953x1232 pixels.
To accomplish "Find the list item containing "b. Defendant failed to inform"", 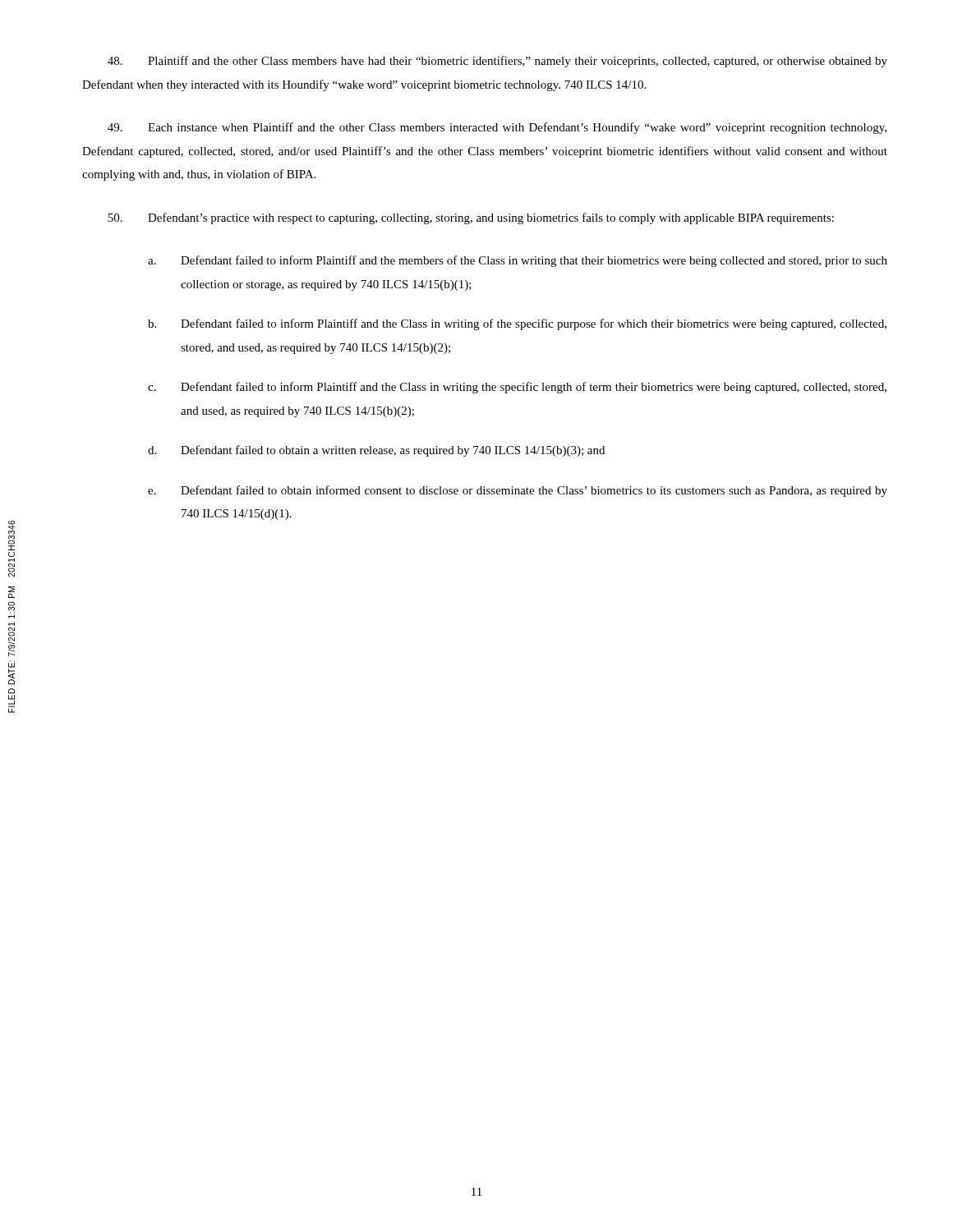I will tap(518, 335).
